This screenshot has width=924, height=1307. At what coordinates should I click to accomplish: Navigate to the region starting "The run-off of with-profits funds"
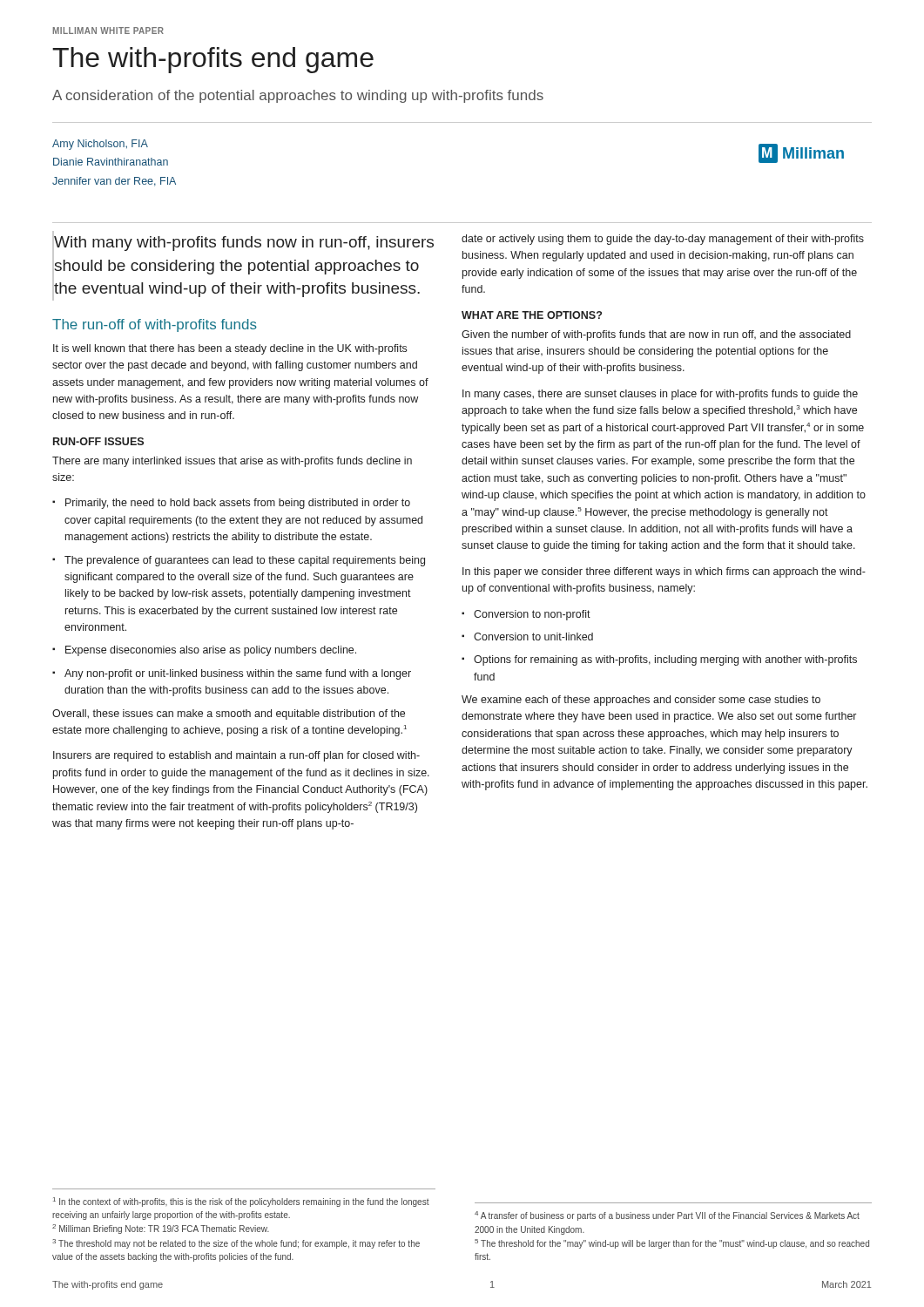[x=155, y=324]
